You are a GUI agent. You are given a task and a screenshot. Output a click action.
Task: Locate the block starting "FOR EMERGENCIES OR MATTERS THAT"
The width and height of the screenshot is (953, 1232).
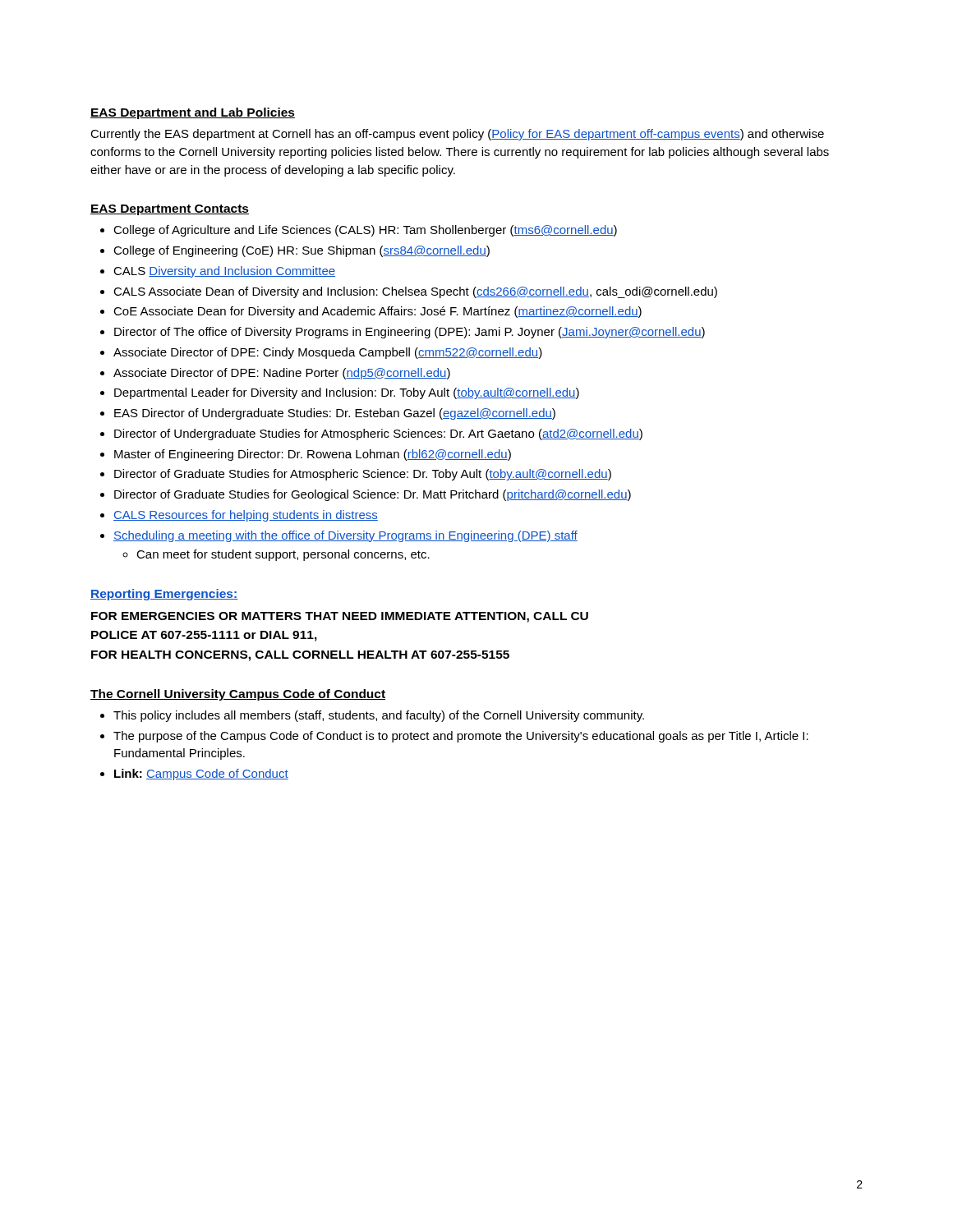[340, 617]
